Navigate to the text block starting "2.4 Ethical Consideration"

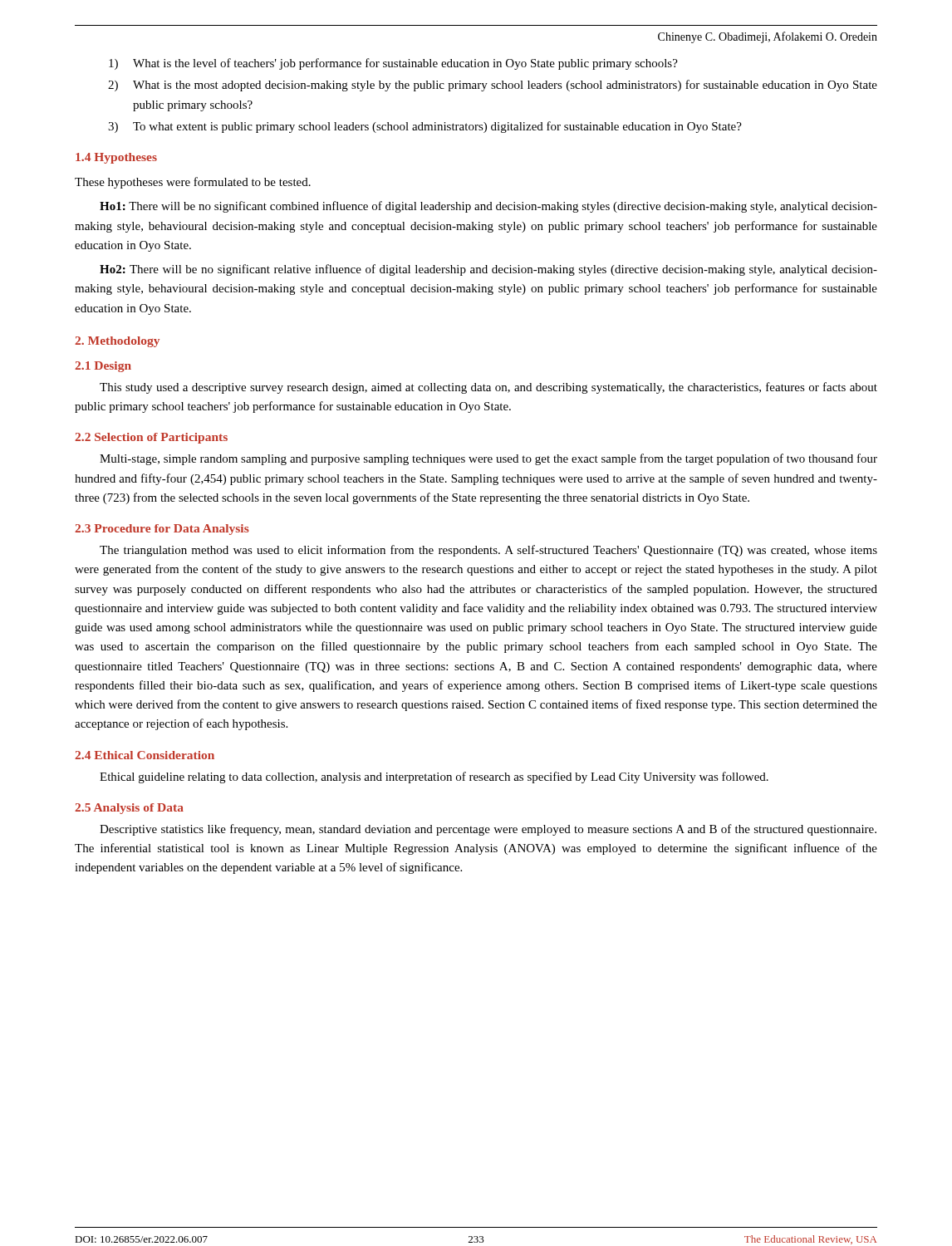[x=145, y=754]
